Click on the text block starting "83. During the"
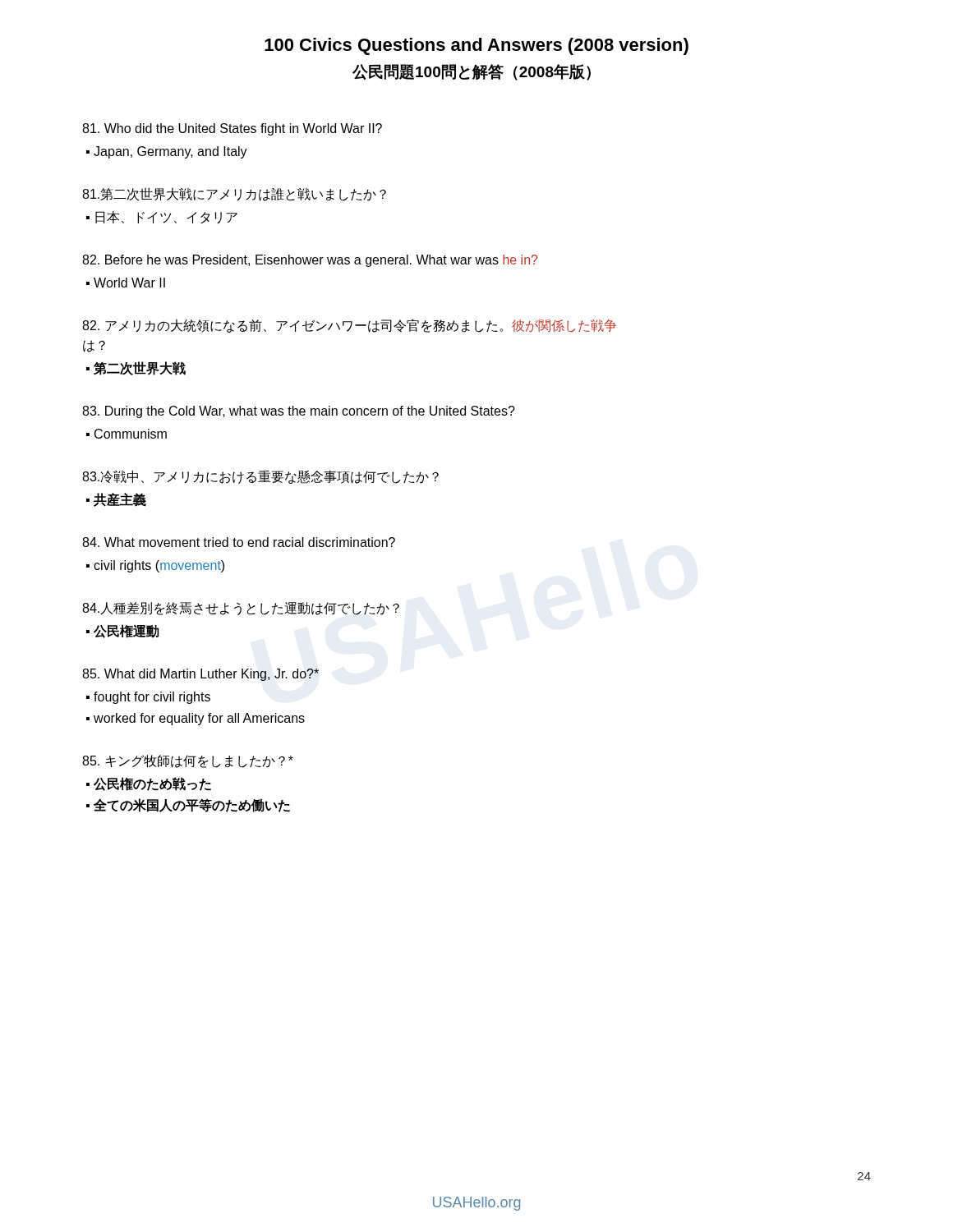The height and width of the screenshot is (1232, 953). (476, 423)
